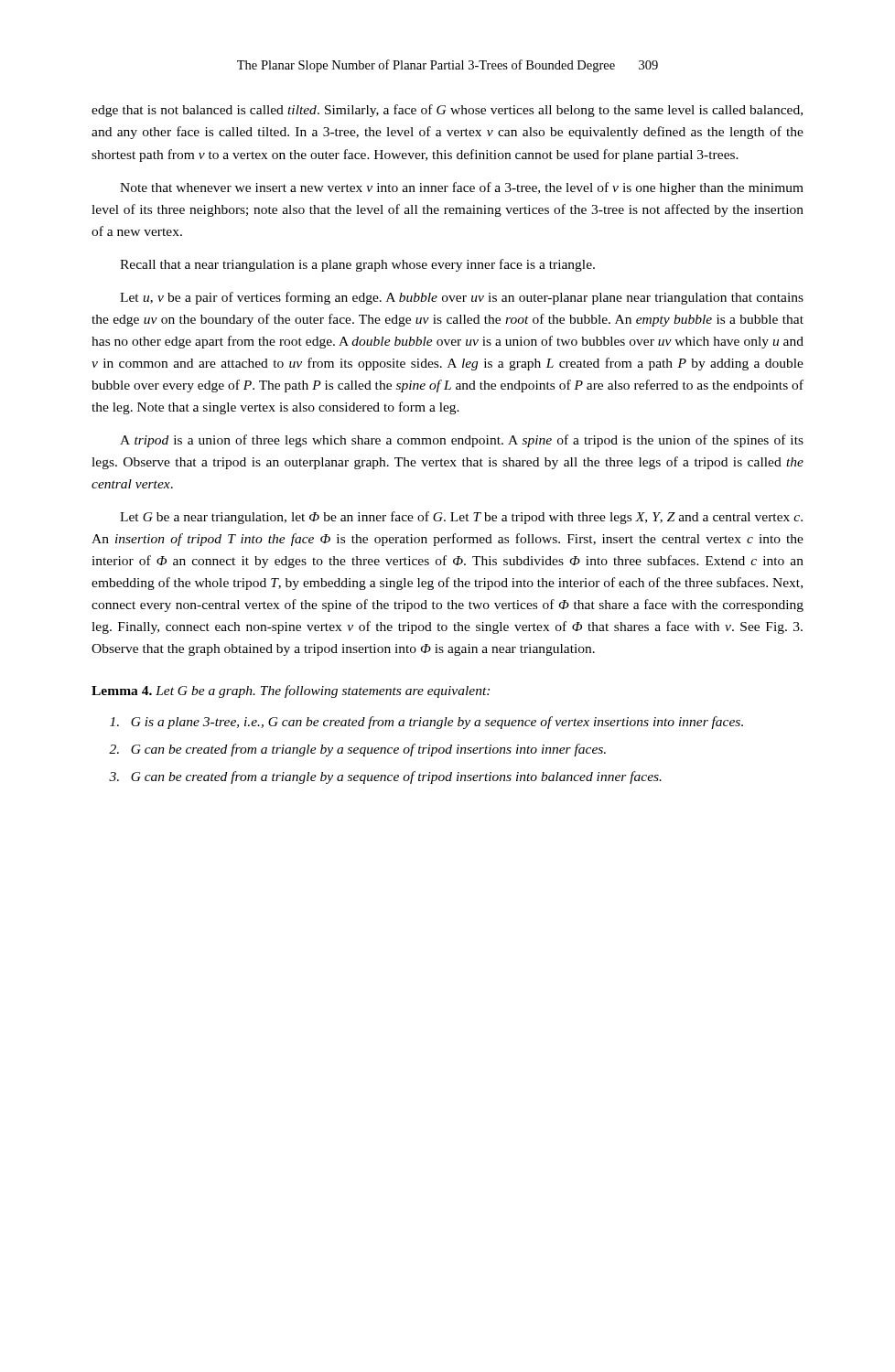The height and width of the screenshot is (1372, 895).
Task: Select the text block containing "Let G be a near triangulation, let Φ"
Action: click(x=448, y=582)
